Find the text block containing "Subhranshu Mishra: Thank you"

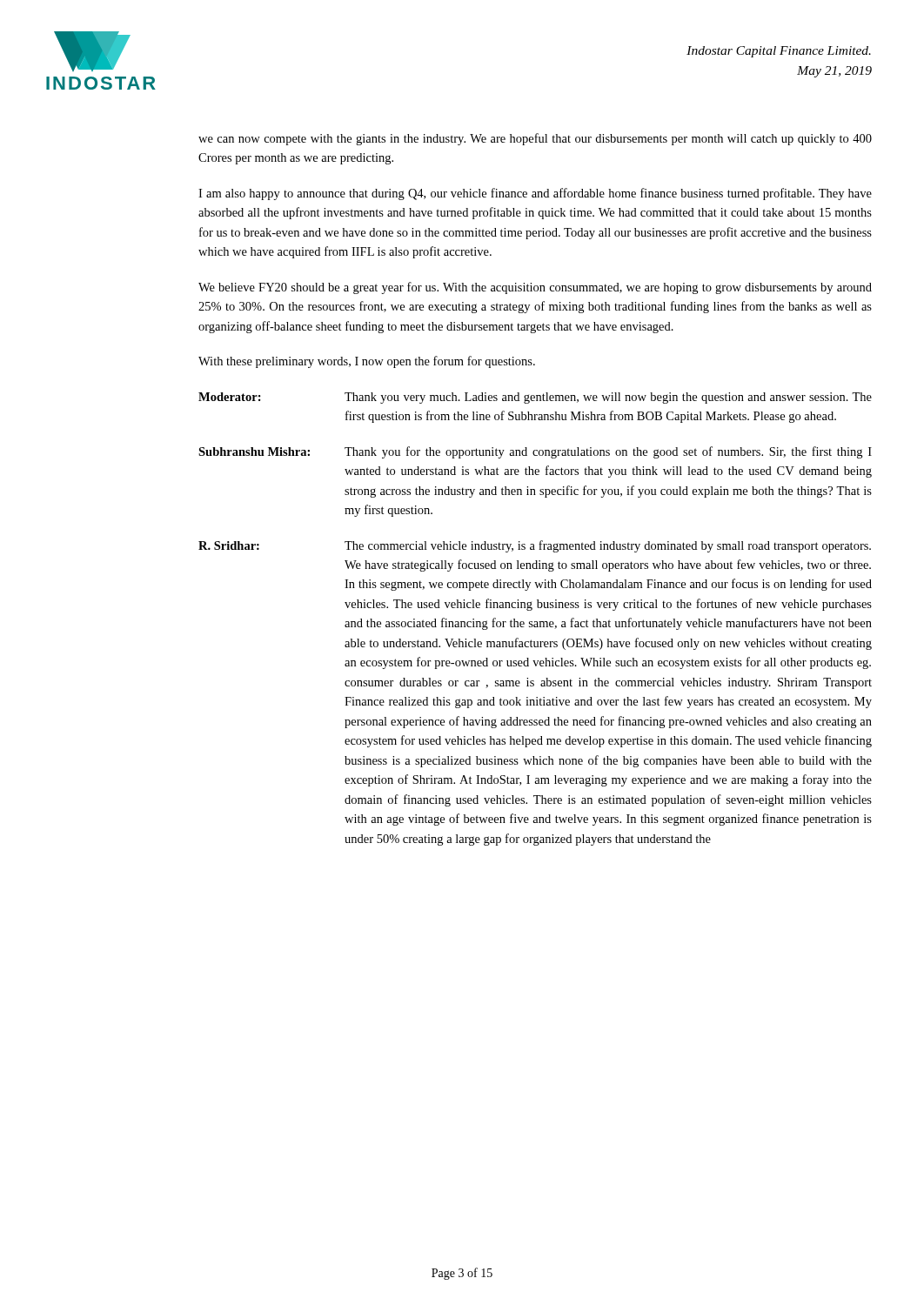point(535,481)
